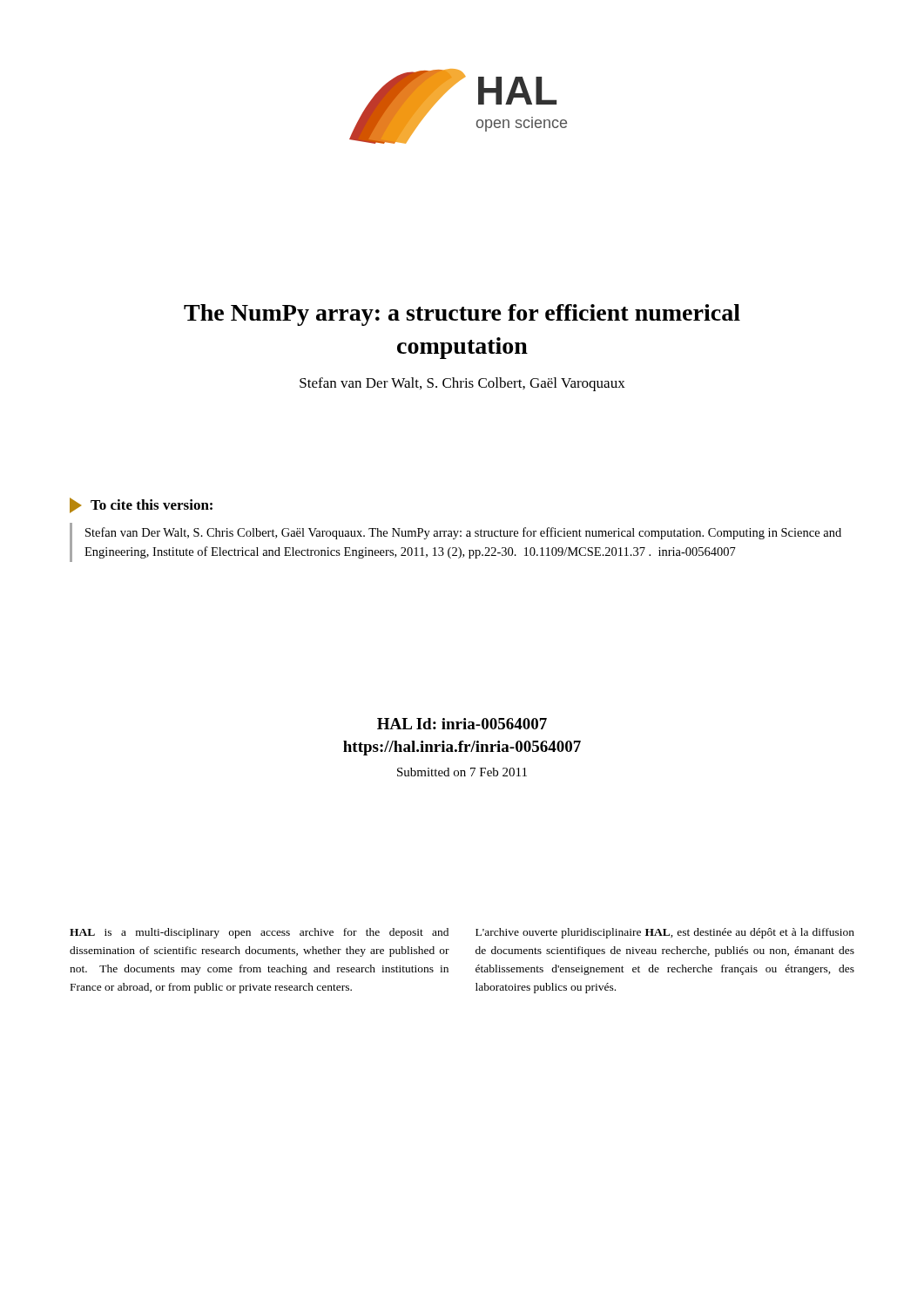This screenshot has width=924, height=1307.
Task: Locate the block starting "HAL is a"
Action: coord(259,960)
